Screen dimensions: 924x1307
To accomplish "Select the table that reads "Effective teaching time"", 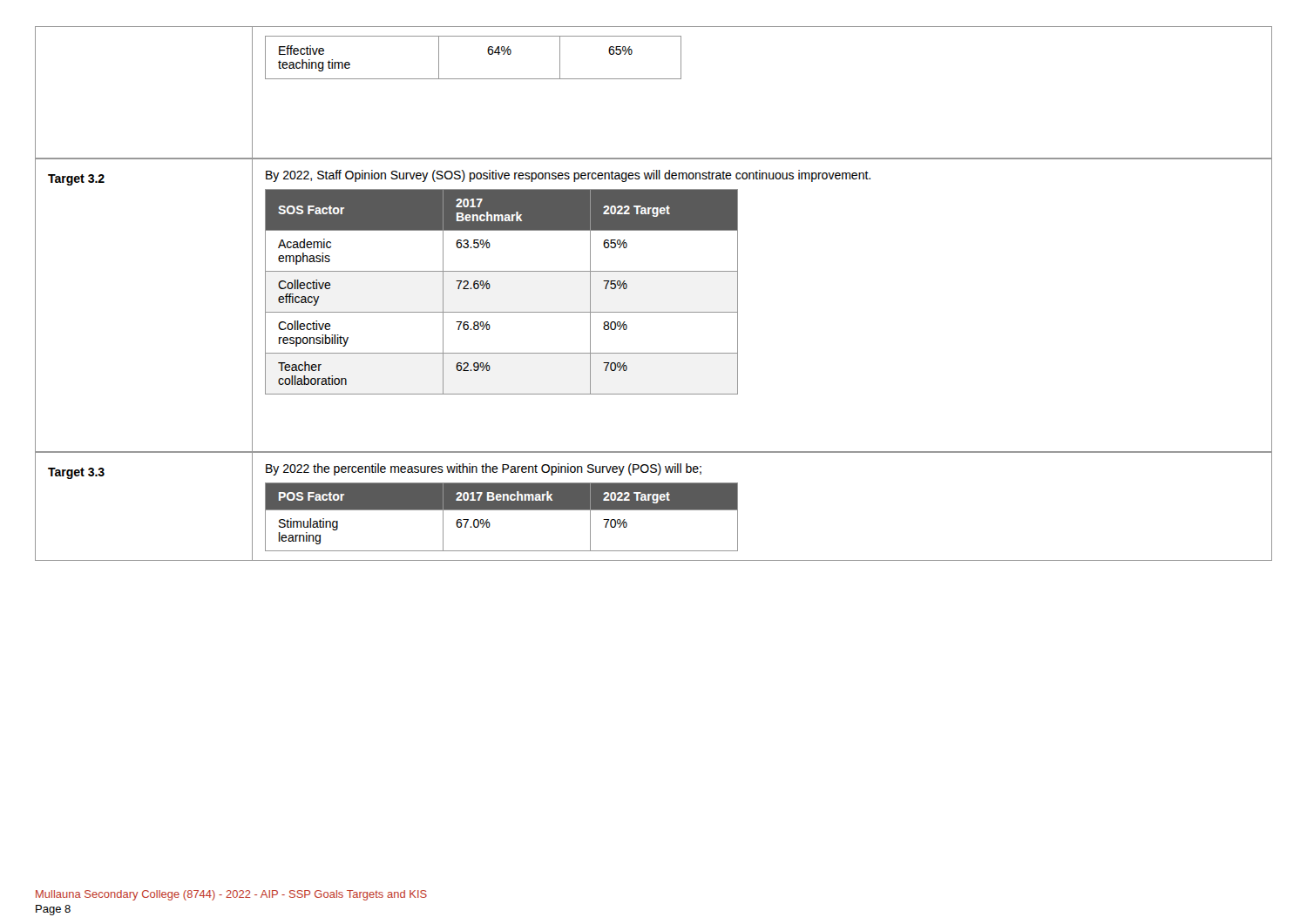I will (x=654, y=92).
